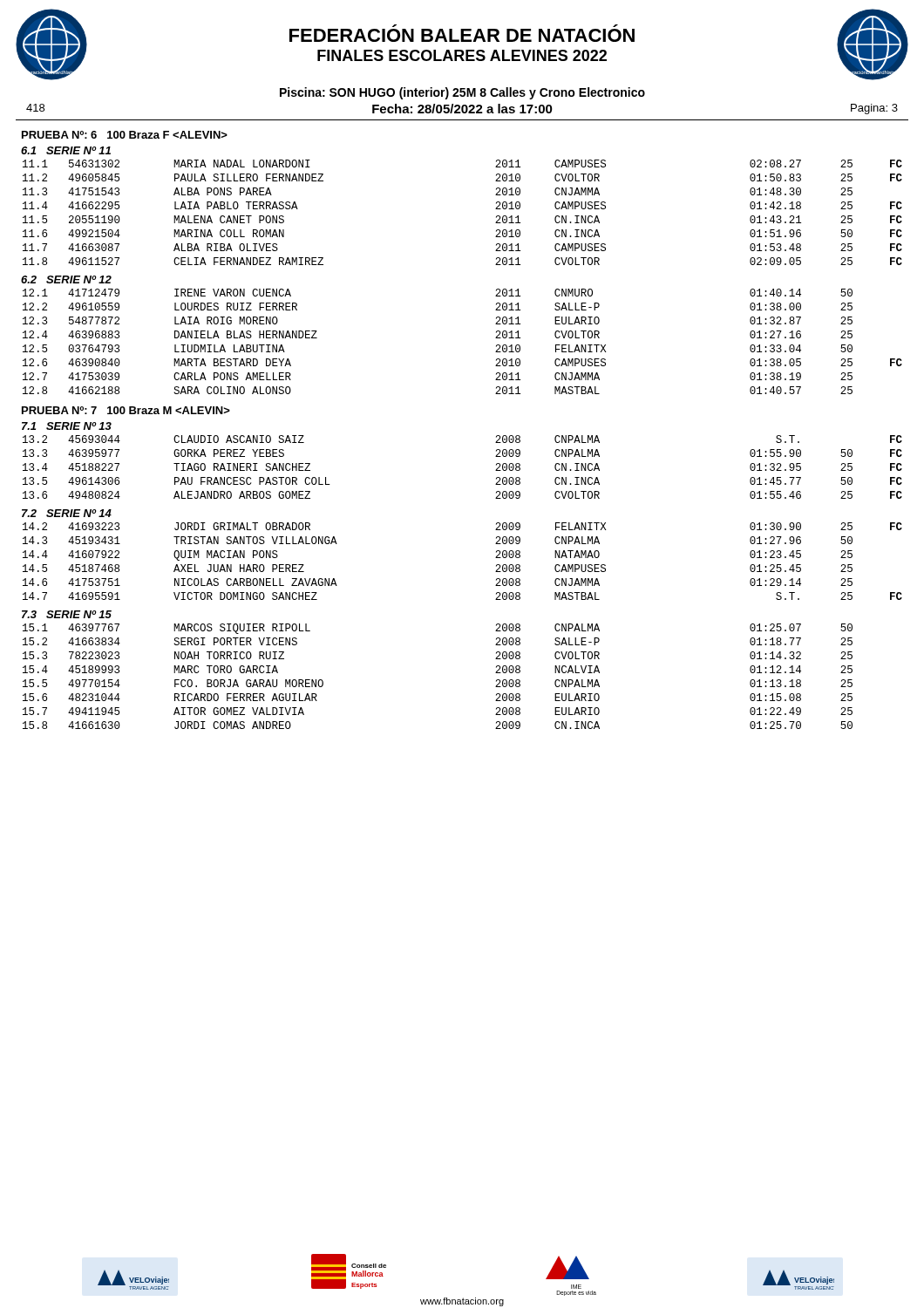Navigate to the passage starting "7.1 SERIE Nº 13"
This screenshot has width=924, height=1308.
coord(66,426)
